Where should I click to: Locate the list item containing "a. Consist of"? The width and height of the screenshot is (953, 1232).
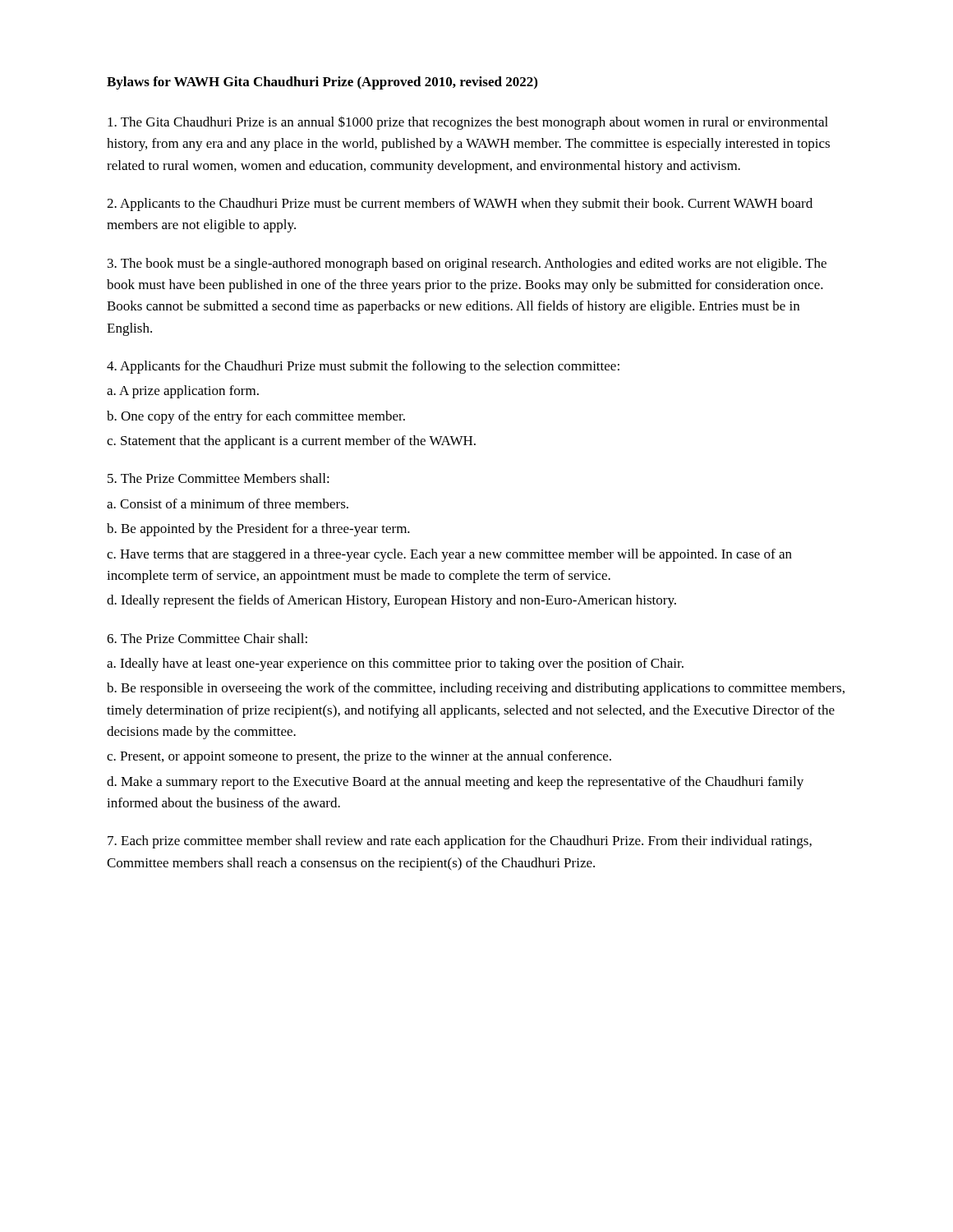[228, 504]
